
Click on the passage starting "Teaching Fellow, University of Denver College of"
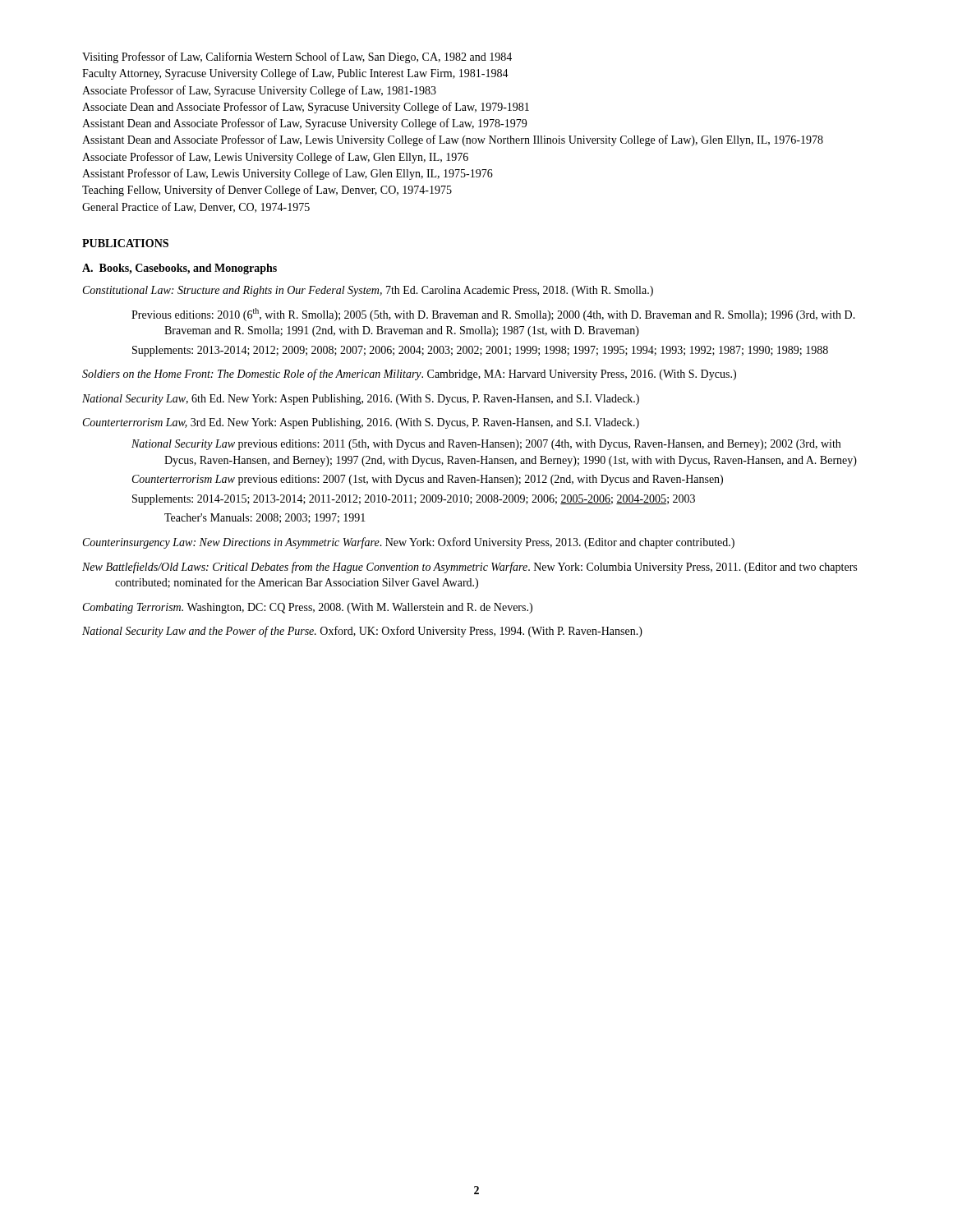click(267, 190)
